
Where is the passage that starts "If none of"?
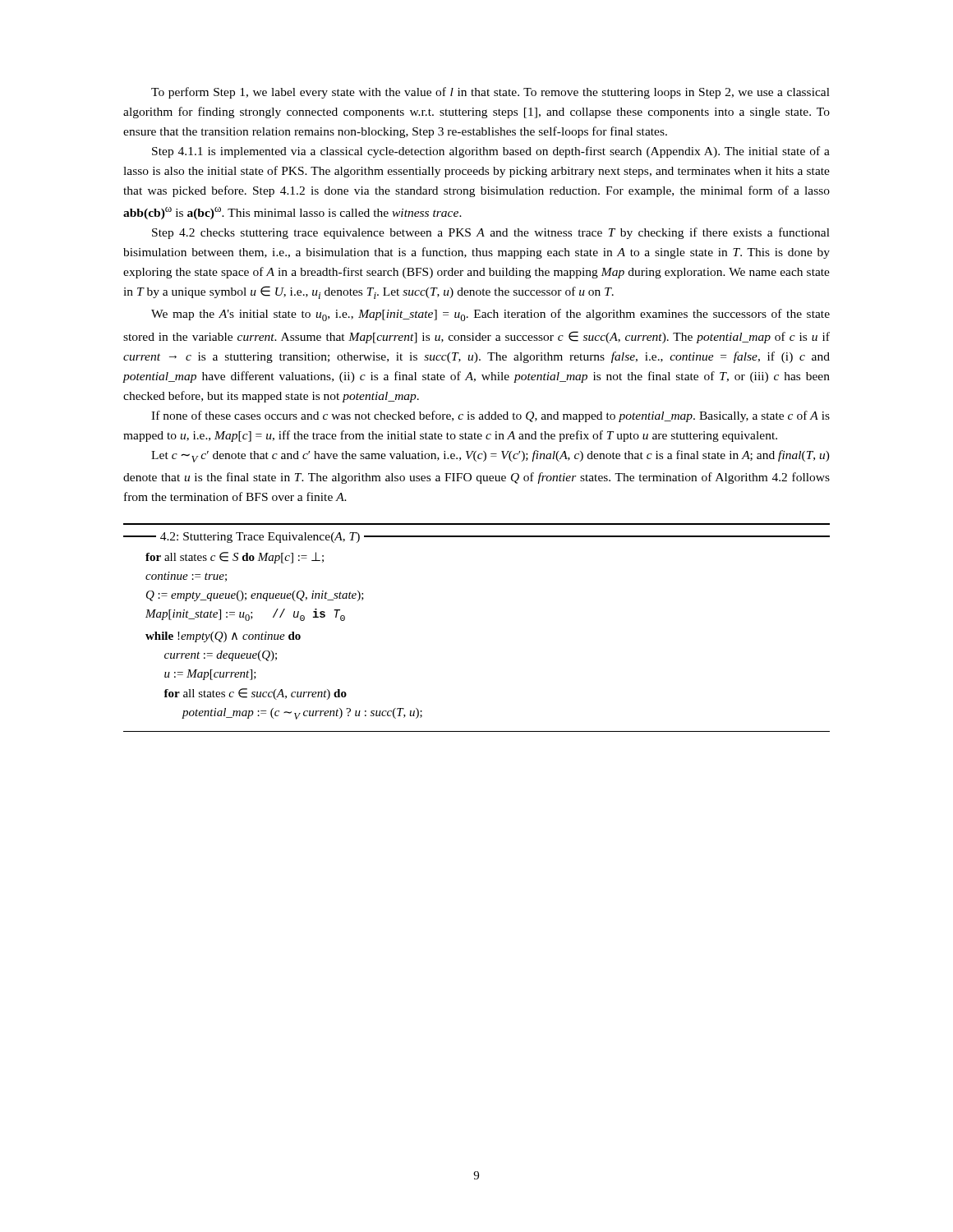click(x=476, y=425)
